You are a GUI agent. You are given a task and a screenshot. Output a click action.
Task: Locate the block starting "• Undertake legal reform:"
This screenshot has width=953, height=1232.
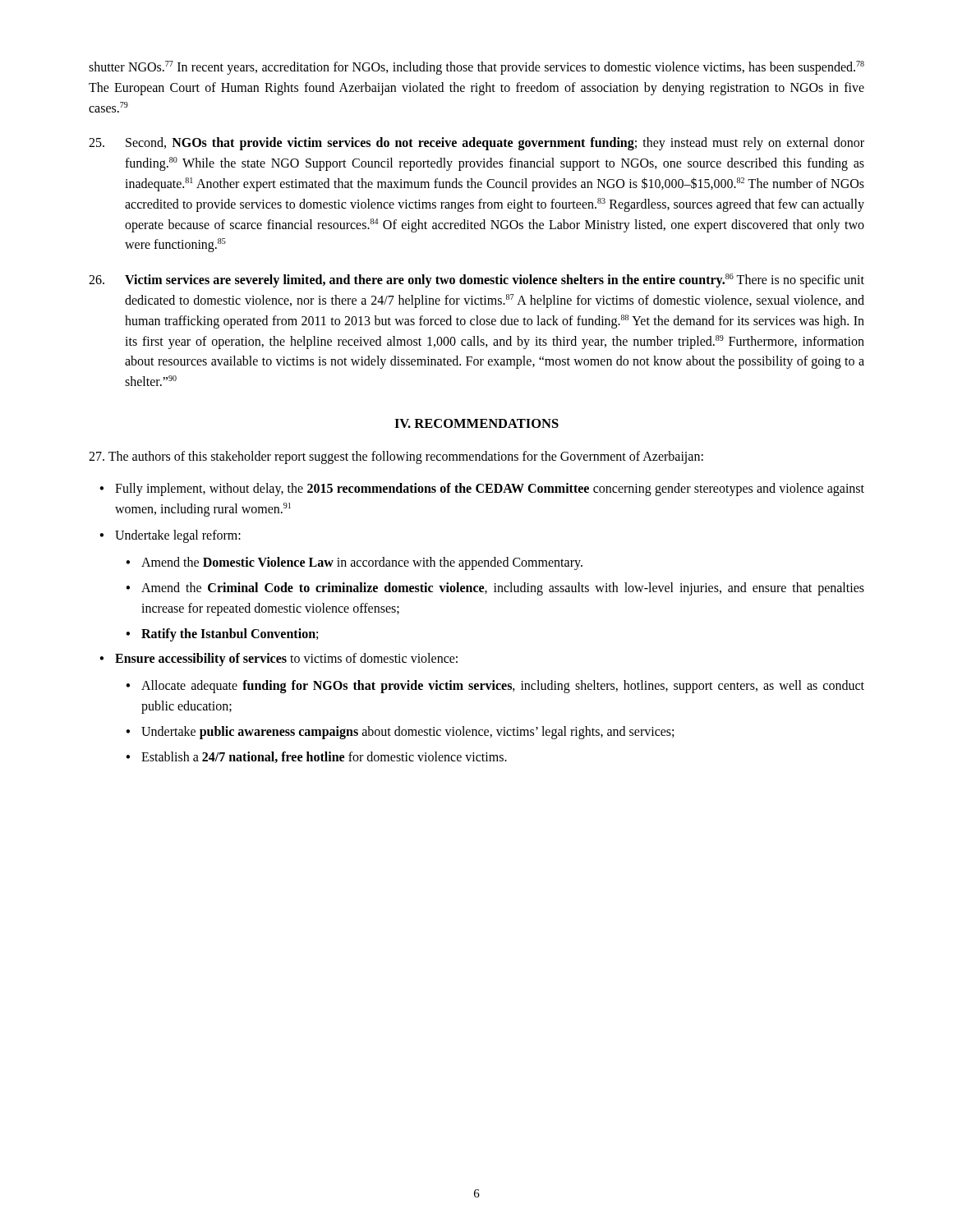click(x=170, y=536)
